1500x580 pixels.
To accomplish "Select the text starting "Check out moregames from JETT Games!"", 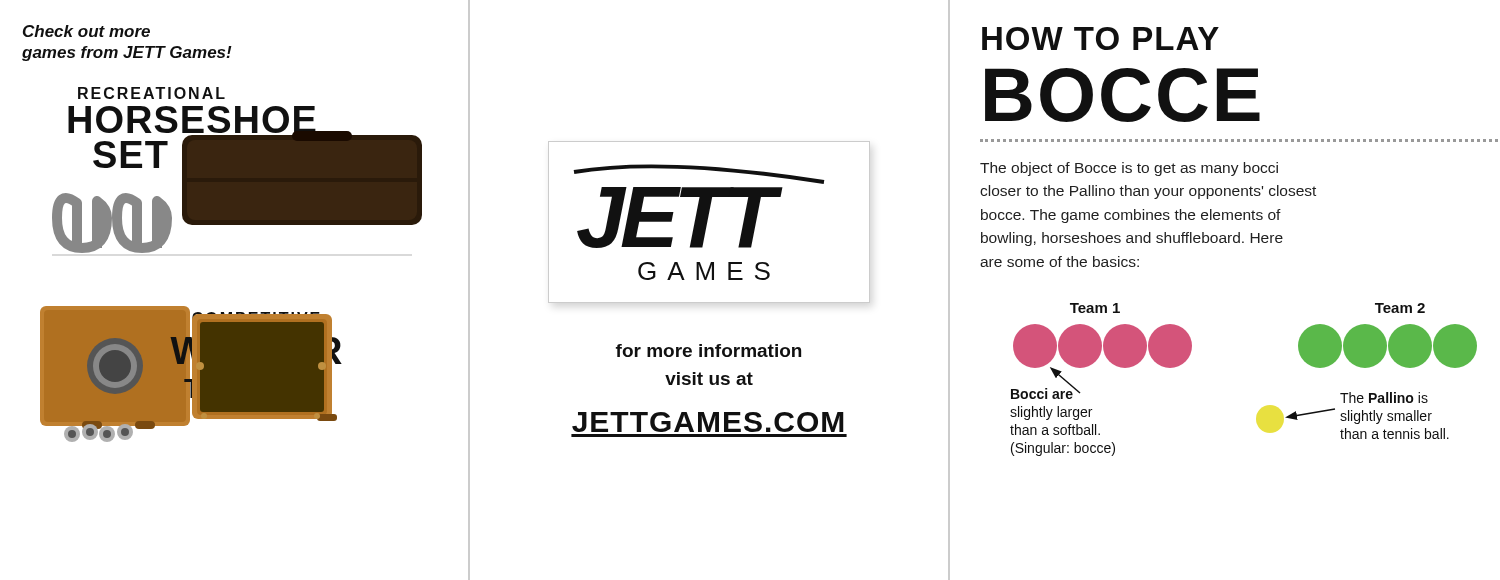I will pyautogui.click(x=127, y=42).
